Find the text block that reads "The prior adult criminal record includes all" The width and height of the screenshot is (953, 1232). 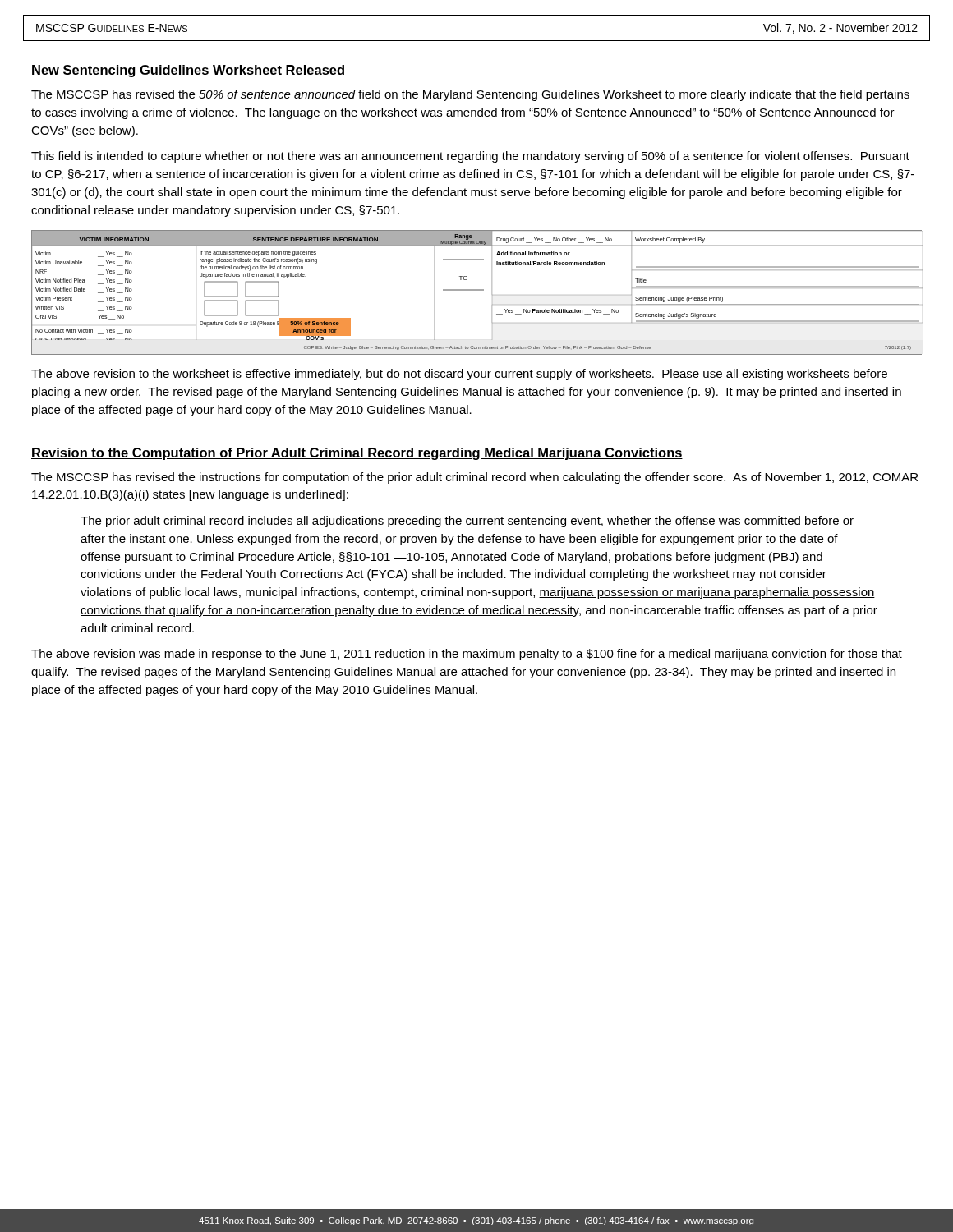479,574
